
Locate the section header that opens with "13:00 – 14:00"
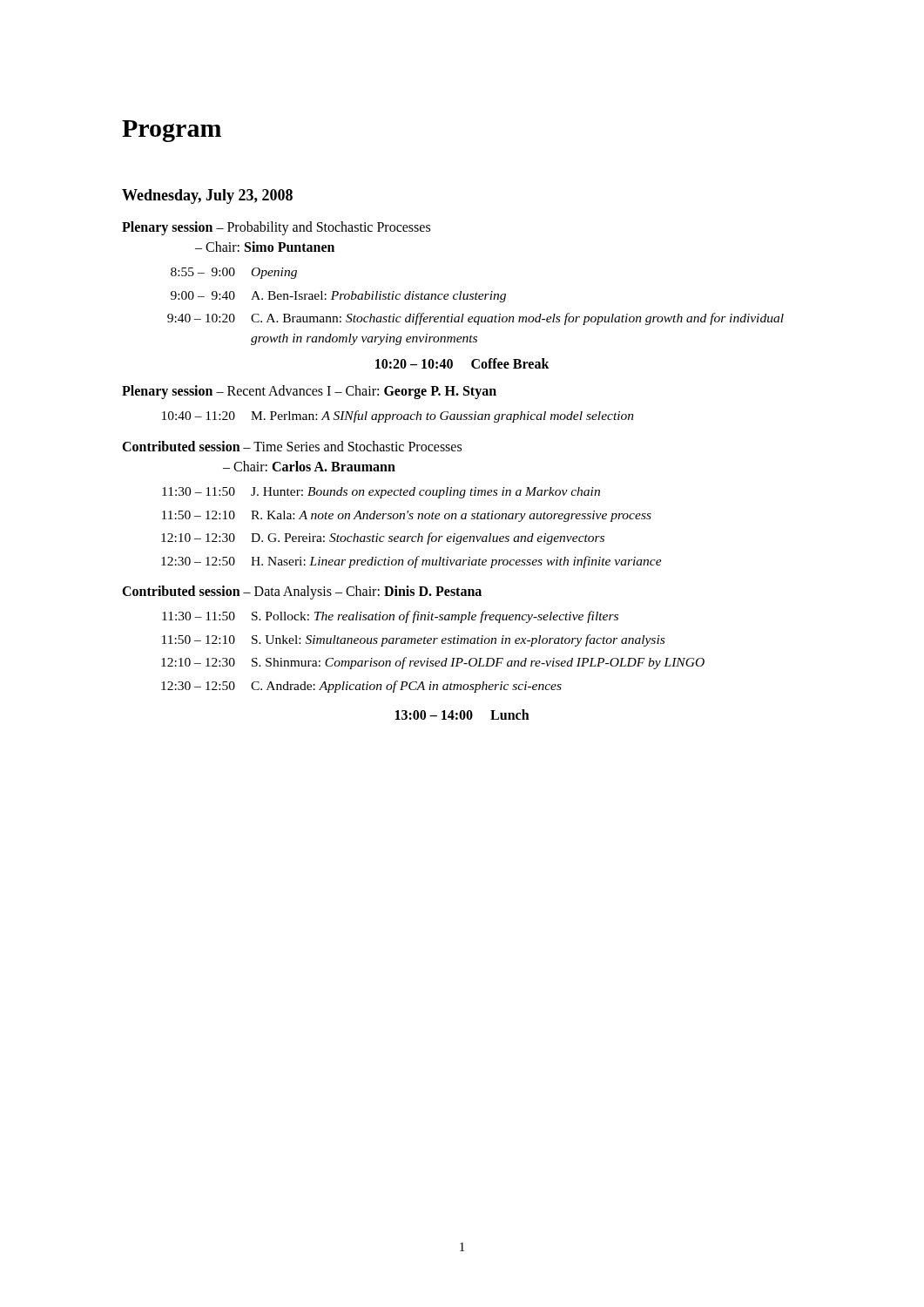[x=462, y=715]
